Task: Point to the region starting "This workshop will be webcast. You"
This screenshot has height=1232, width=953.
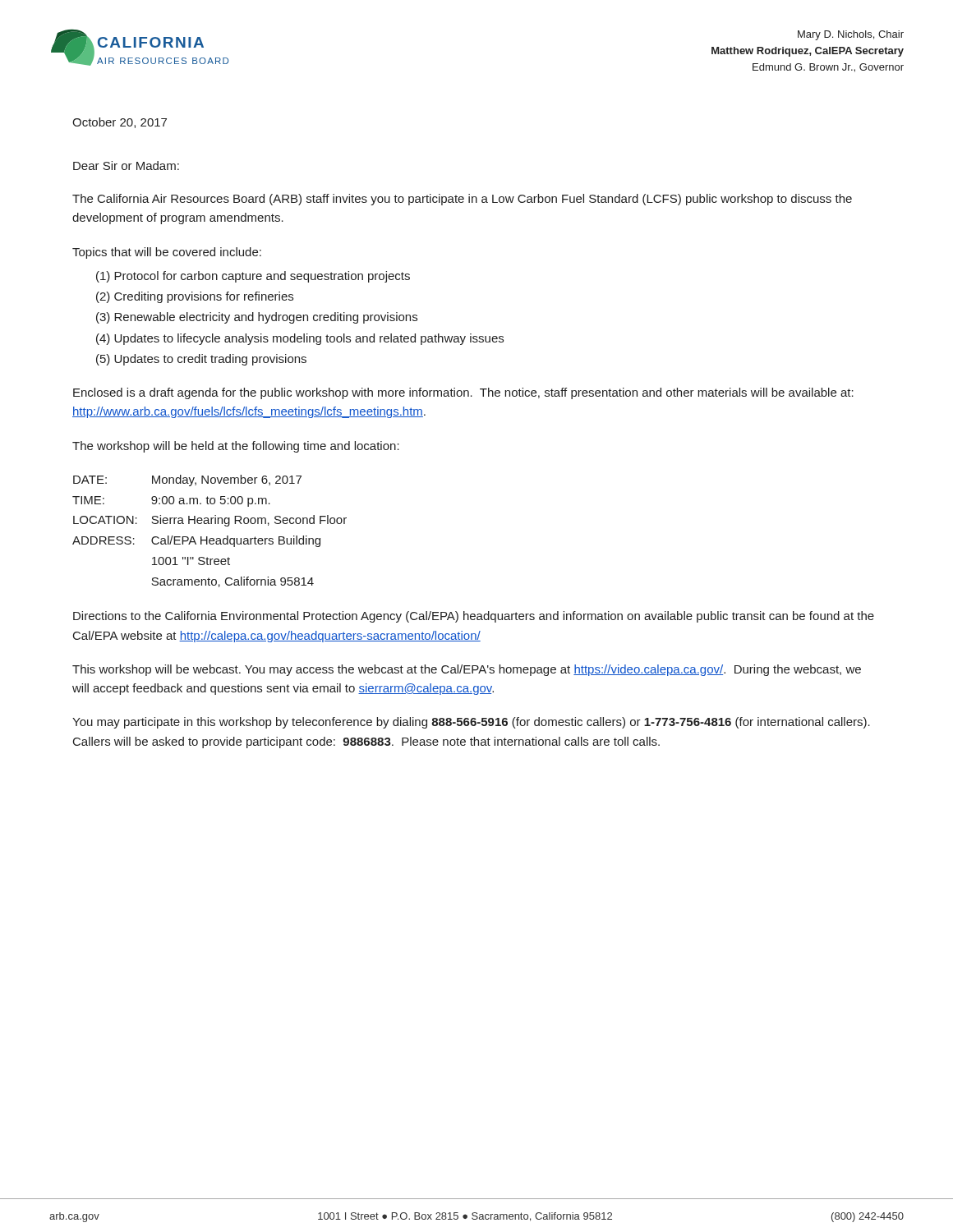Action: coord(467,678)
